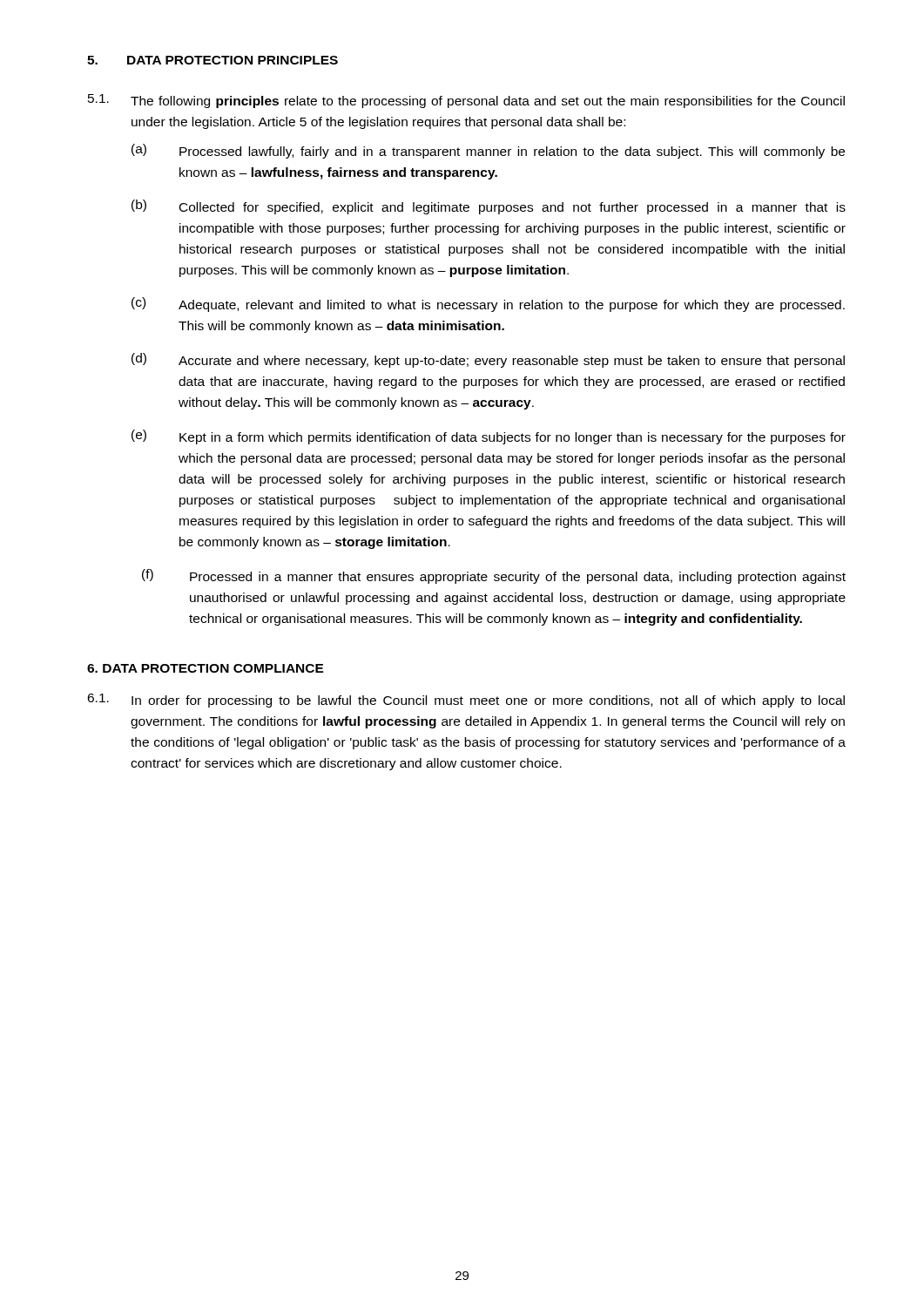Navigate to the passage starting "(d) Accurate and where"

(488, 382)
